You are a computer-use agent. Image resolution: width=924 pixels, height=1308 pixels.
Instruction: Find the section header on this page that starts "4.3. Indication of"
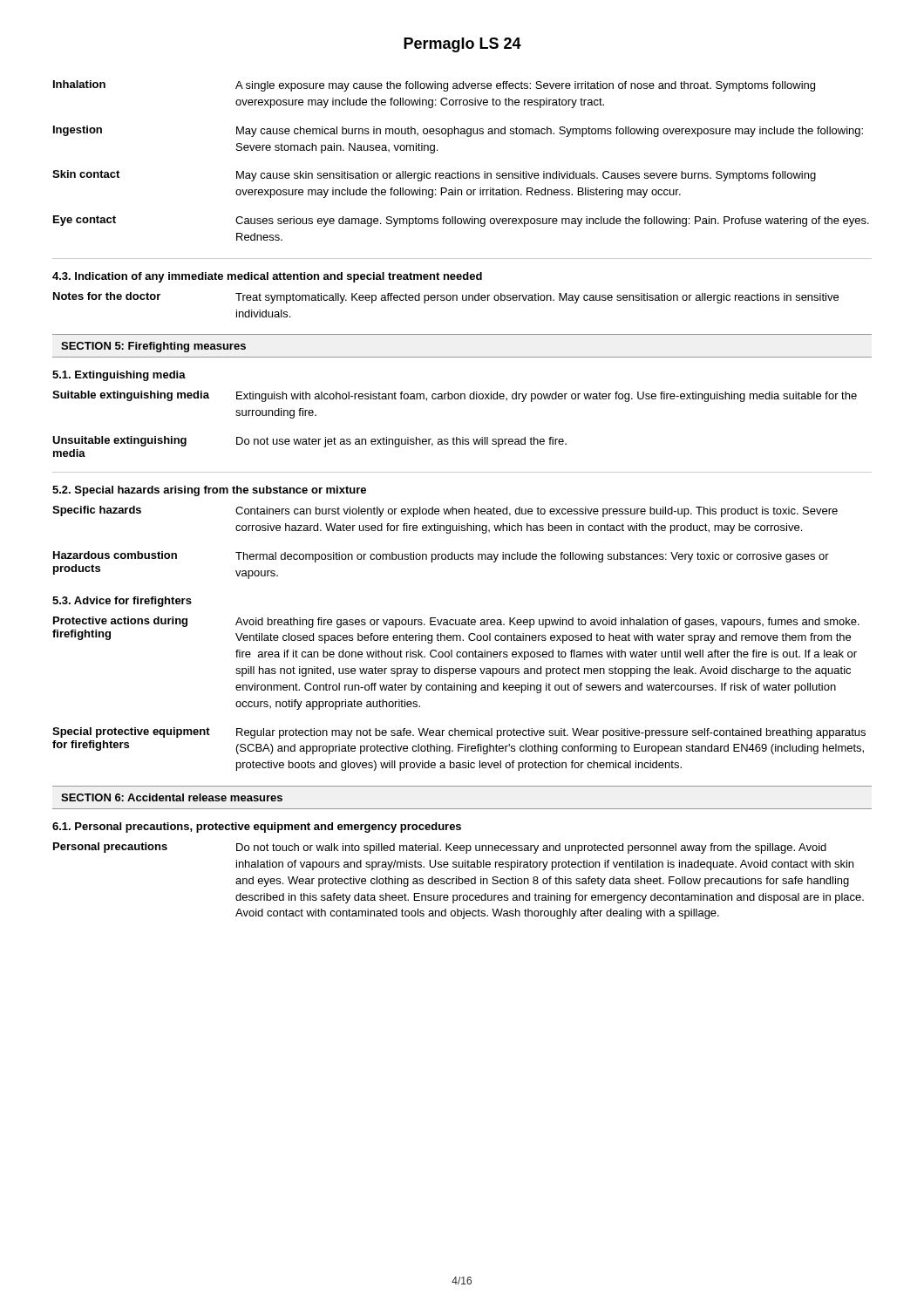[x=267, y=276]
